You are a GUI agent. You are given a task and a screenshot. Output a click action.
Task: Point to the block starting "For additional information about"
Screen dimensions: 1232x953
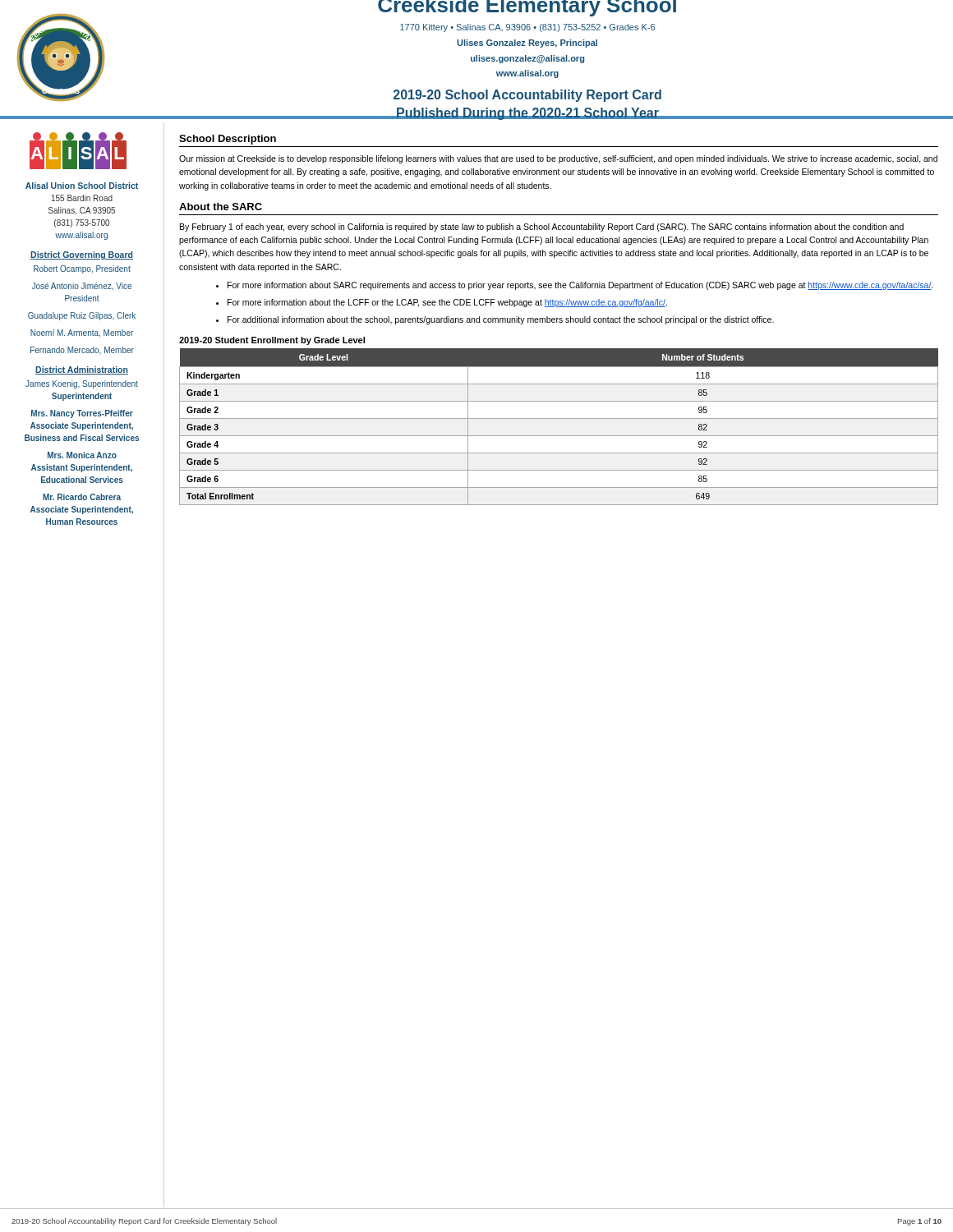[x=500, y=320]
